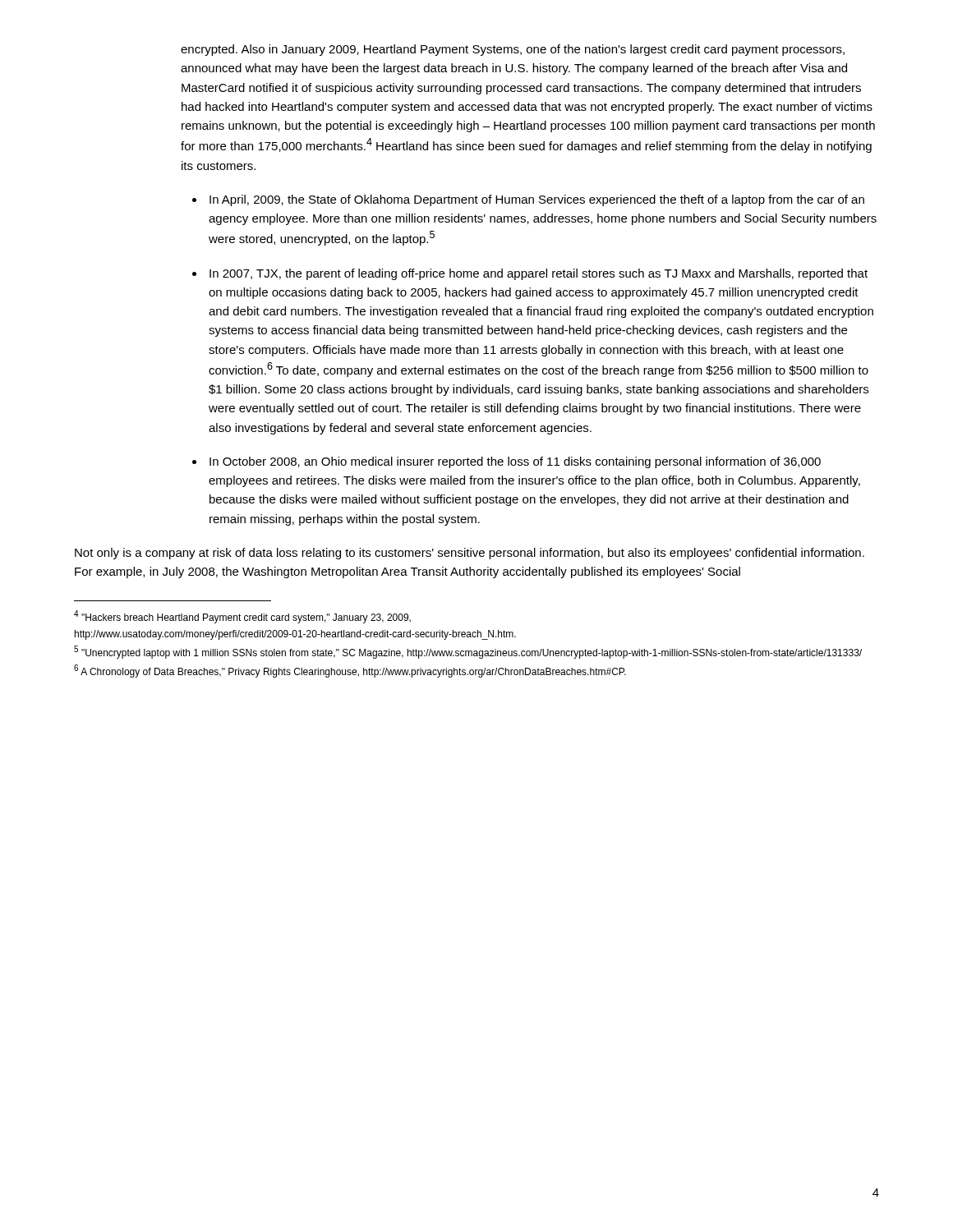The width and height of the screenshot is (953, 1232).
Task: Point to the block beginning "Not only is"
Action: (x=469, y=562)
